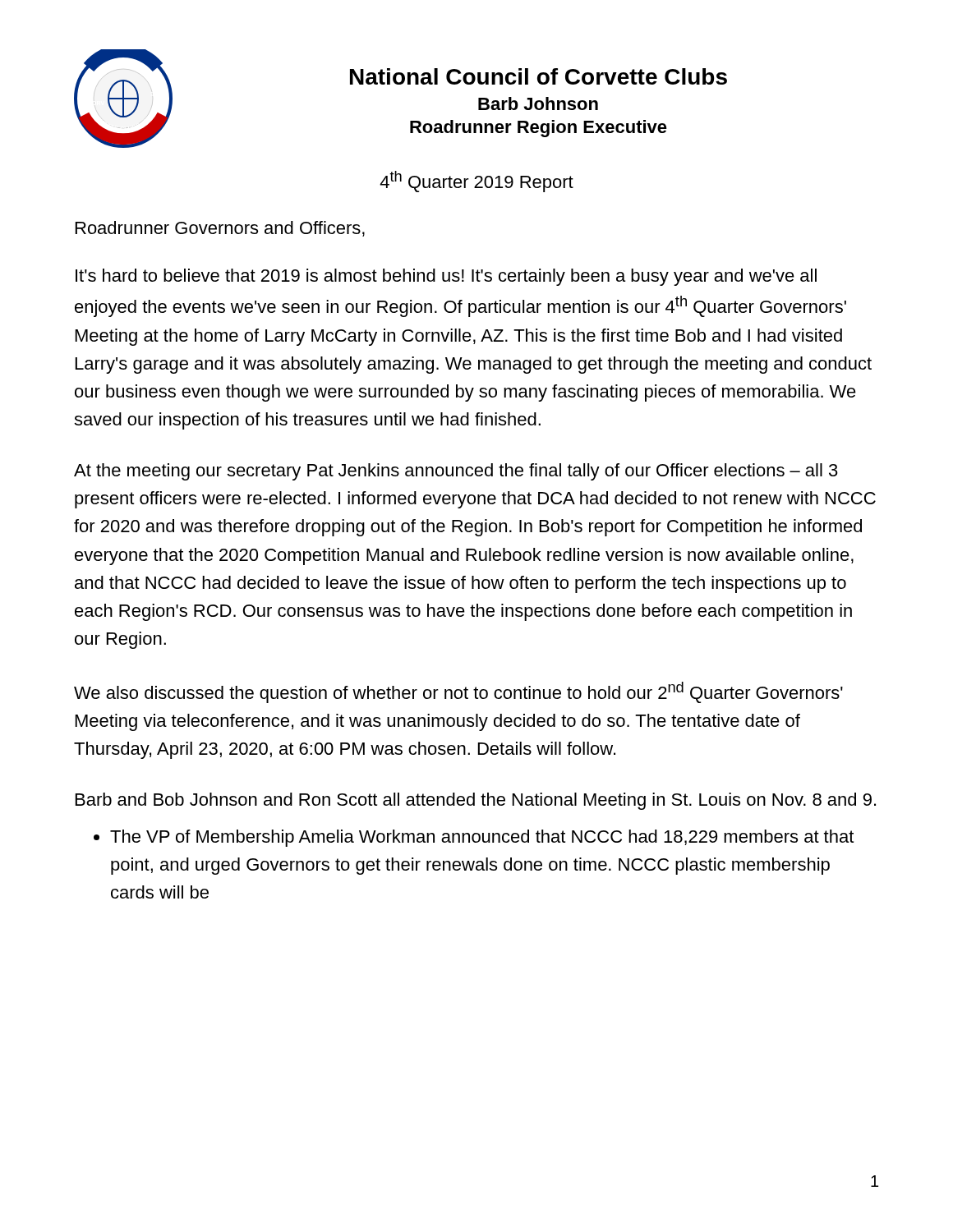Click the logo
This screenshot has width=953, height=1232.
click(123, 101)
